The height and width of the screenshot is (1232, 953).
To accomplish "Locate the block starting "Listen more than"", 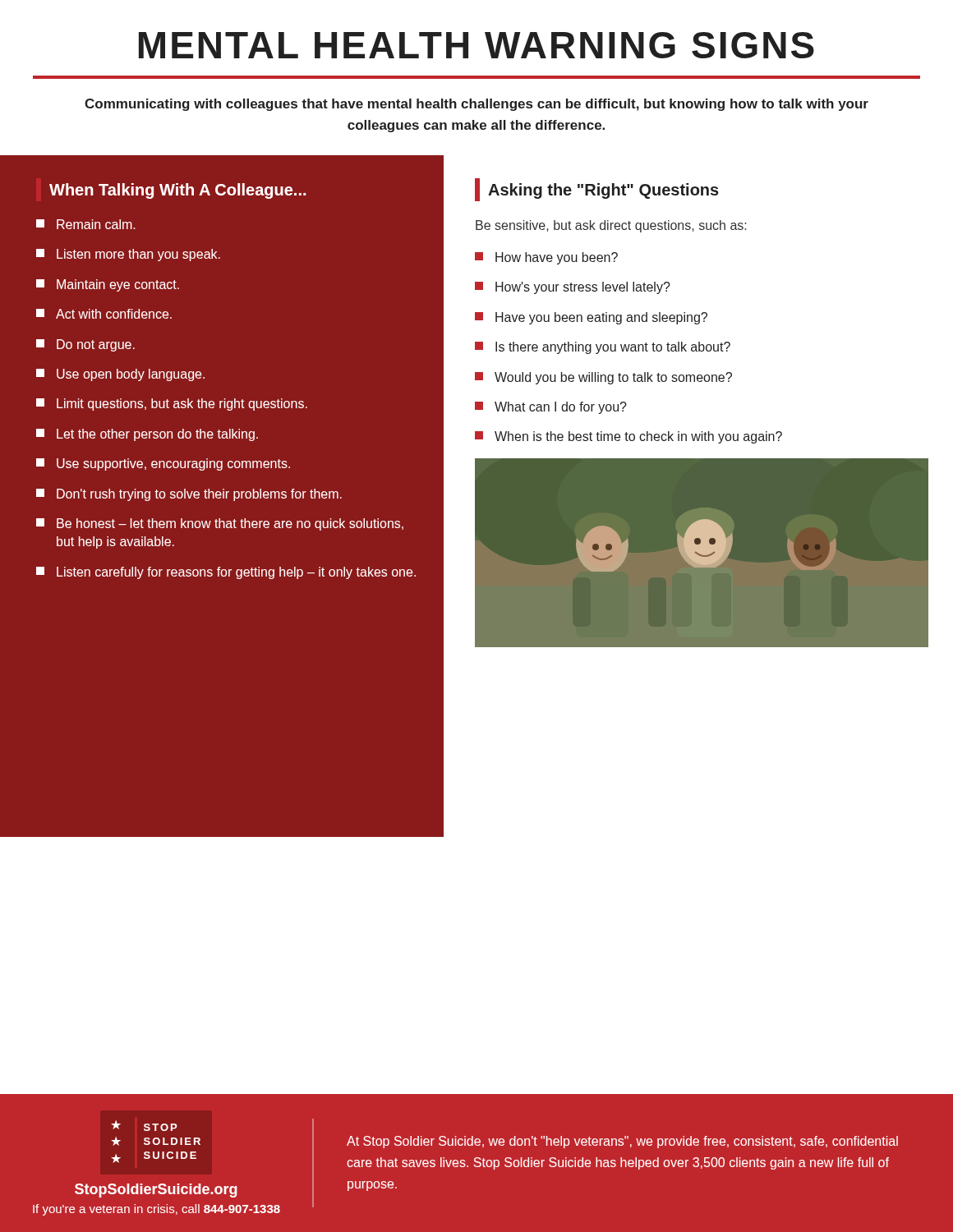I will [x=129, y=255].
